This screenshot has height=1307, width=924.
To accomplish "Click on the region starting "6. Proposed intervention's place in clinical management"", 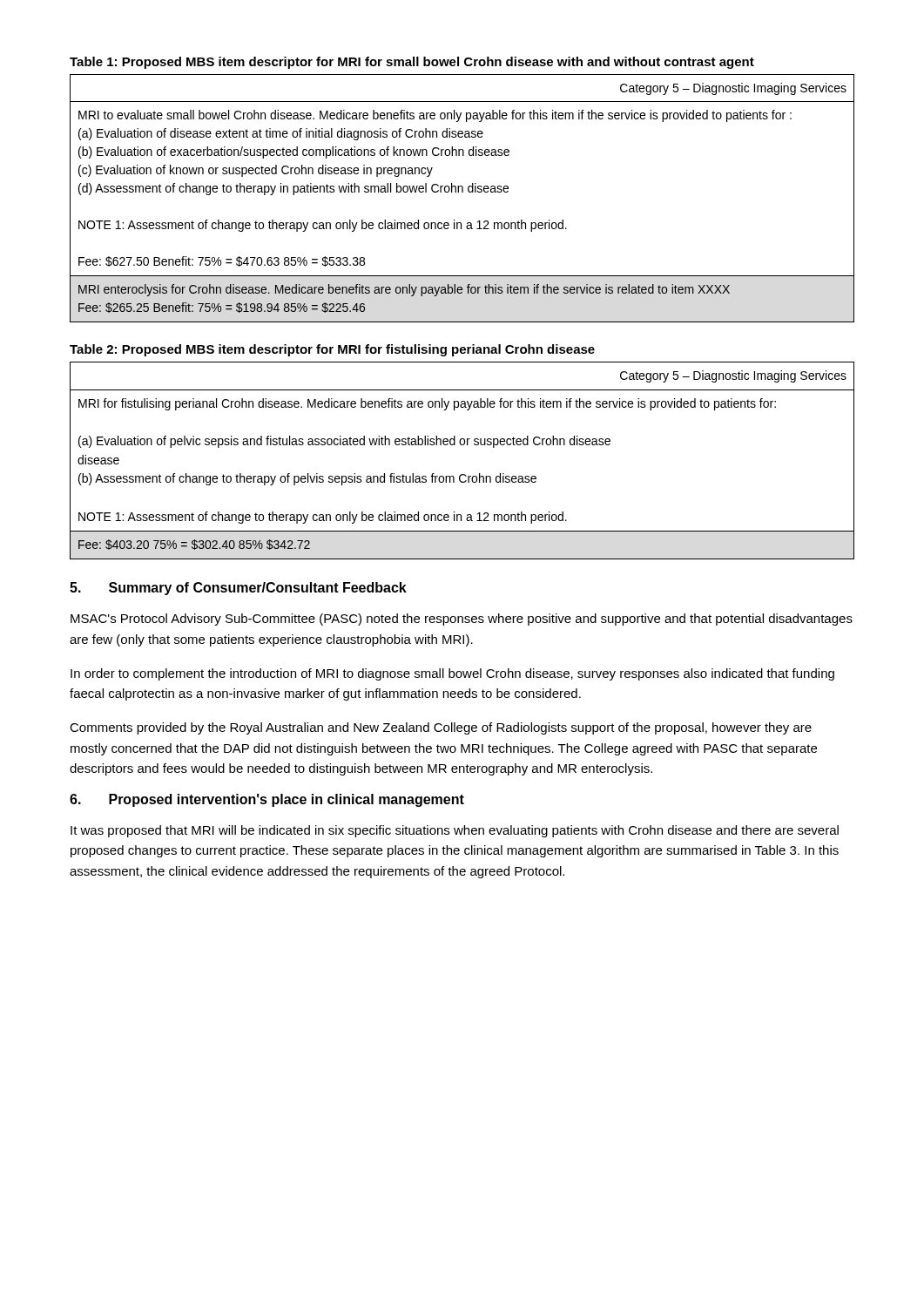I will [x=267, y=800].
